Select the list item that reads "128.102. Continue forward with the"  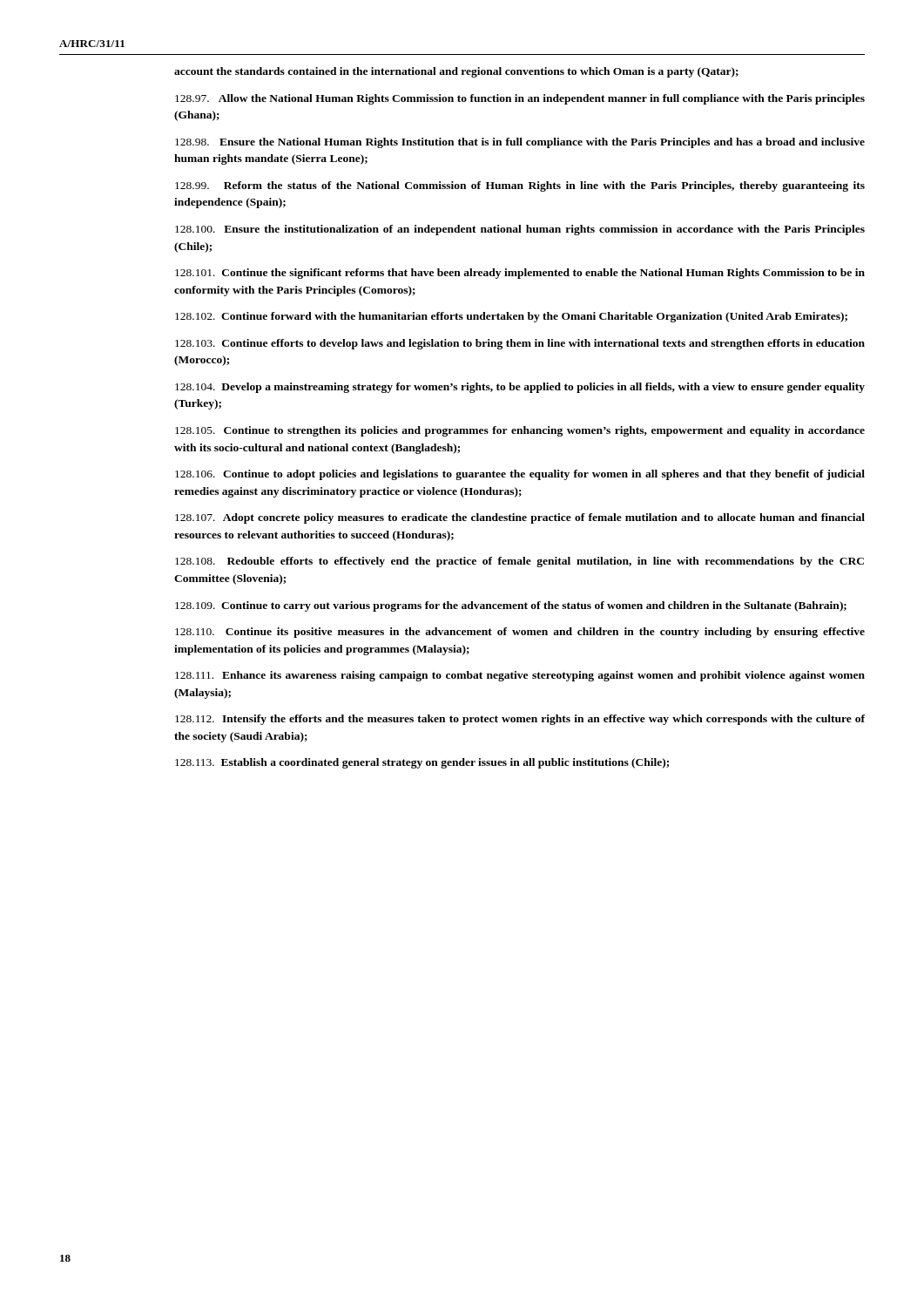coord(519,316)
